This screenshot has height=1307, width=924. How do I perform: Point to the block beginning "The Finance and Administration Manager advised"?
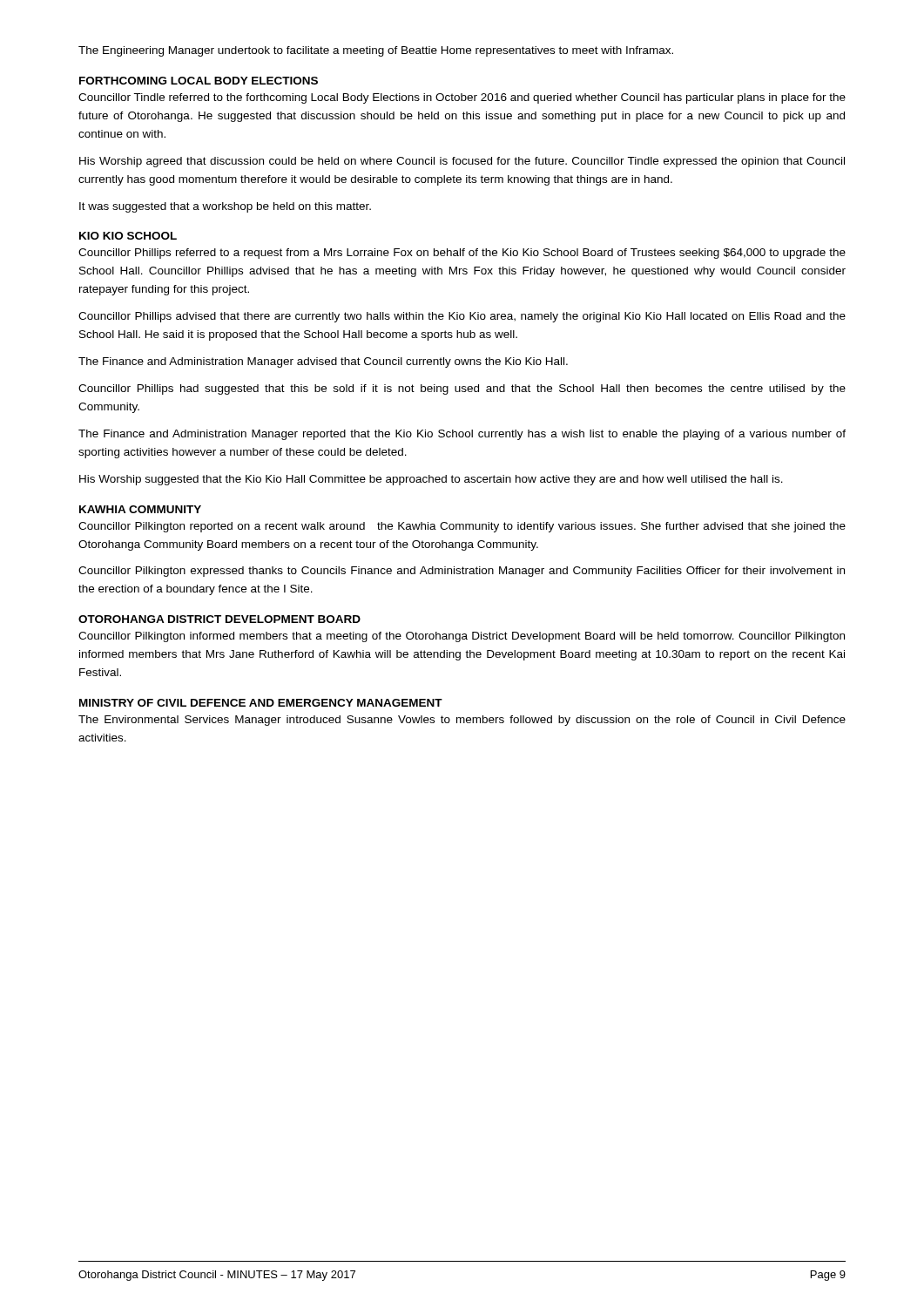(x=323, y=361)
